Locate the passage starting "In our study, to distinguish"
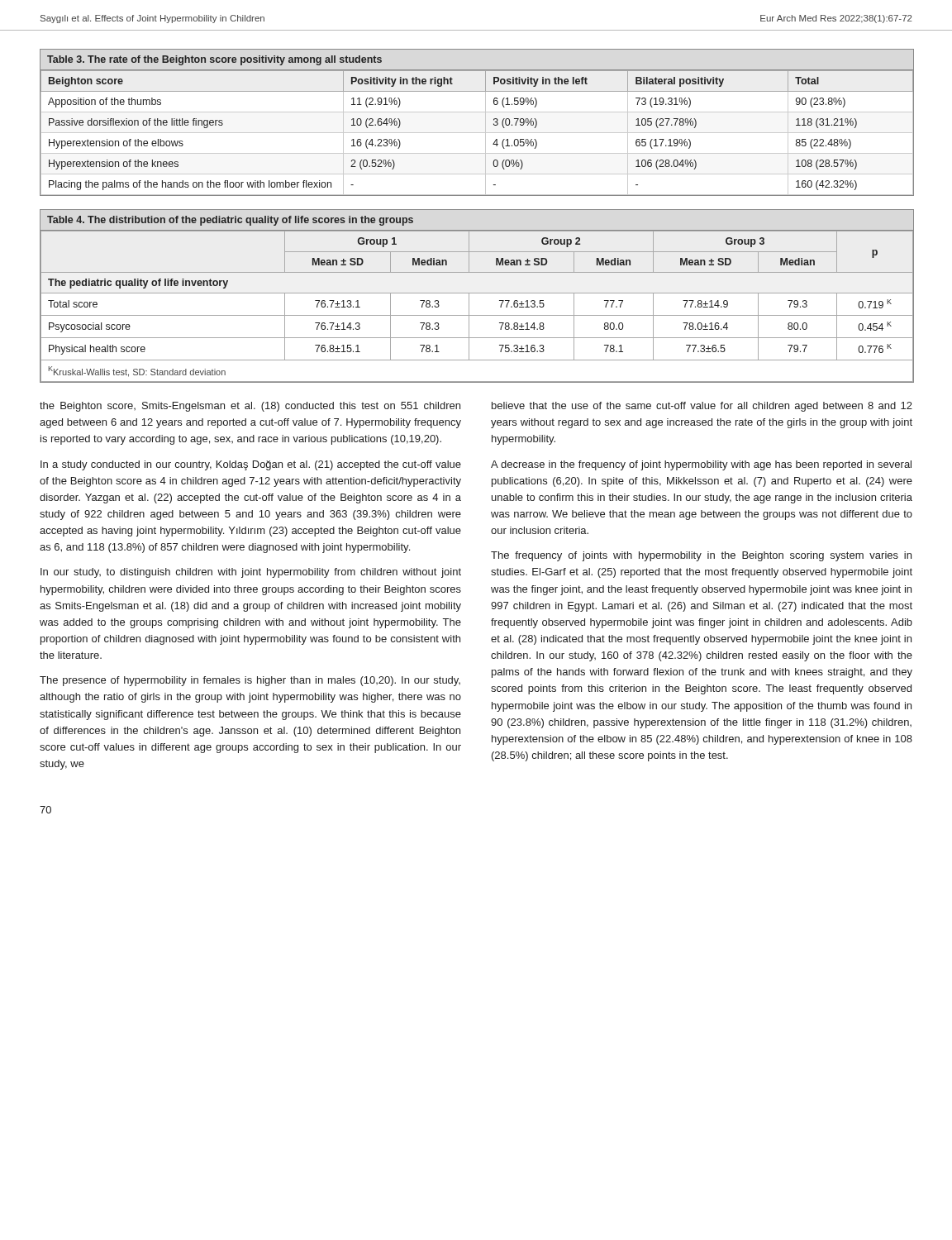Viewport: 952px width, 1240px height. [x=250, y=614]
